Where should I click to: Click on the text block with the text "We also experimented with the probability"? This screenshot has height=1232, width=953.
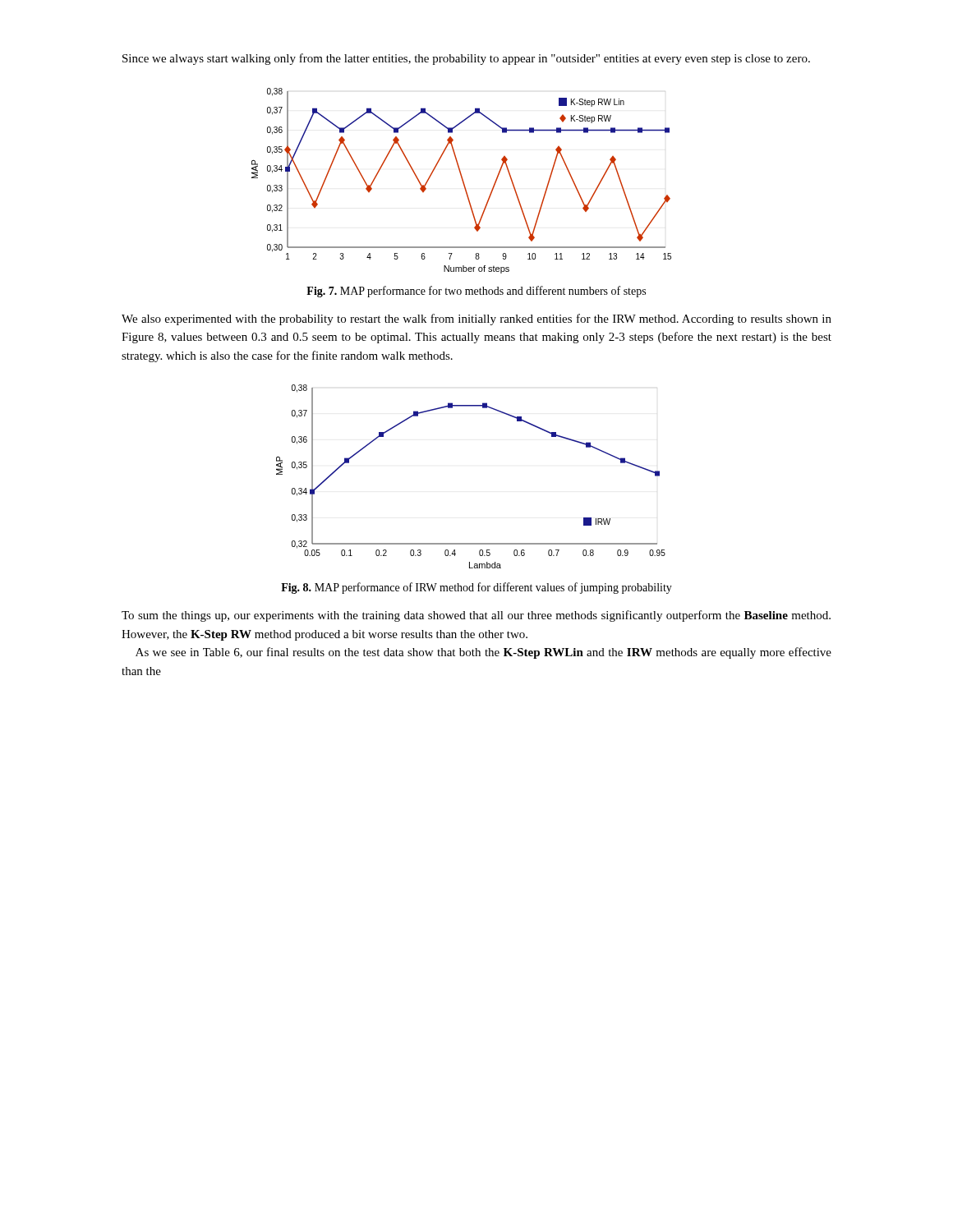click(x=476, y=337)
